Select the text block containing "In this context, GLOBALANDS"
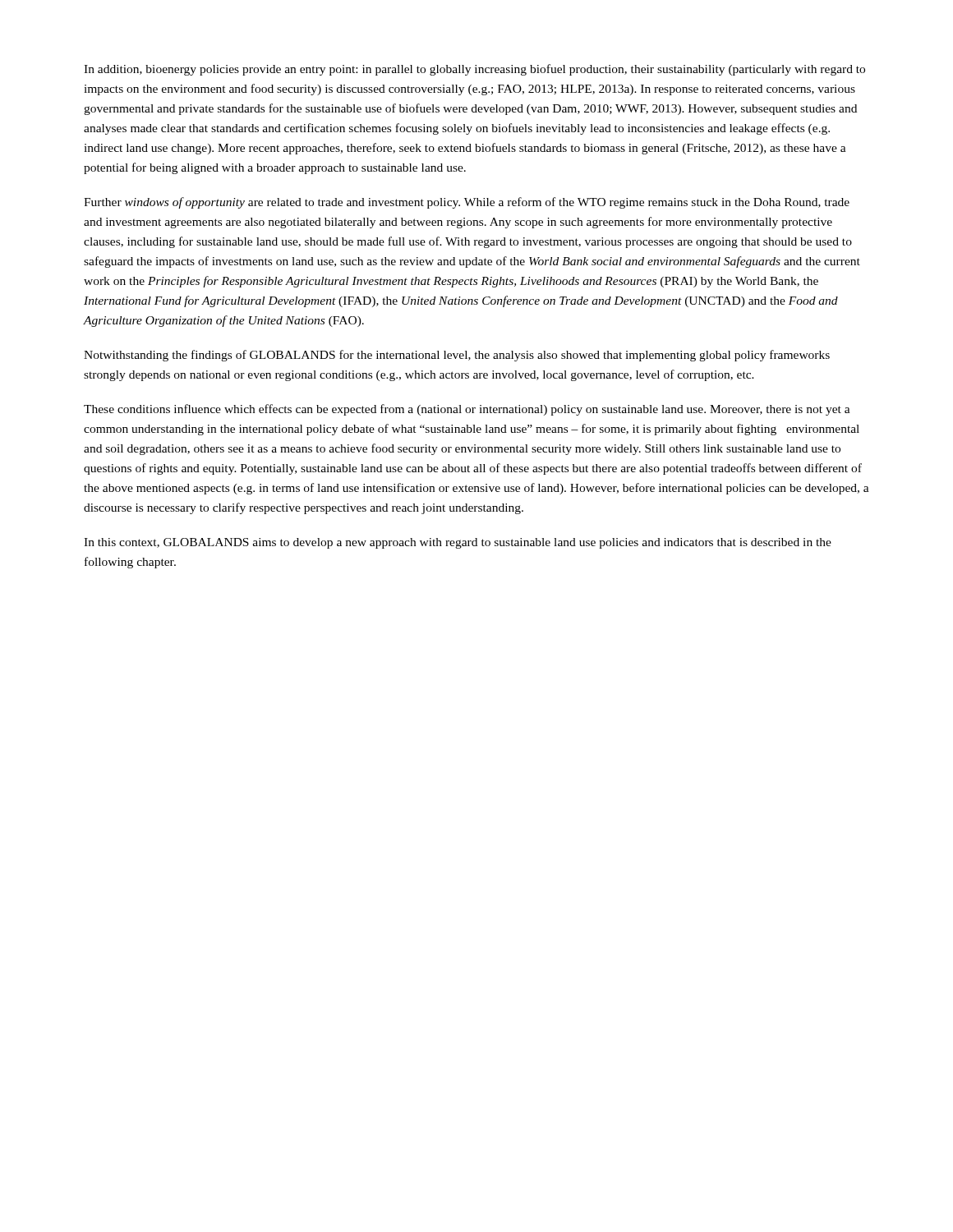Image resolution: width=953 pixels, height=1232 pixels. point(458,552)
